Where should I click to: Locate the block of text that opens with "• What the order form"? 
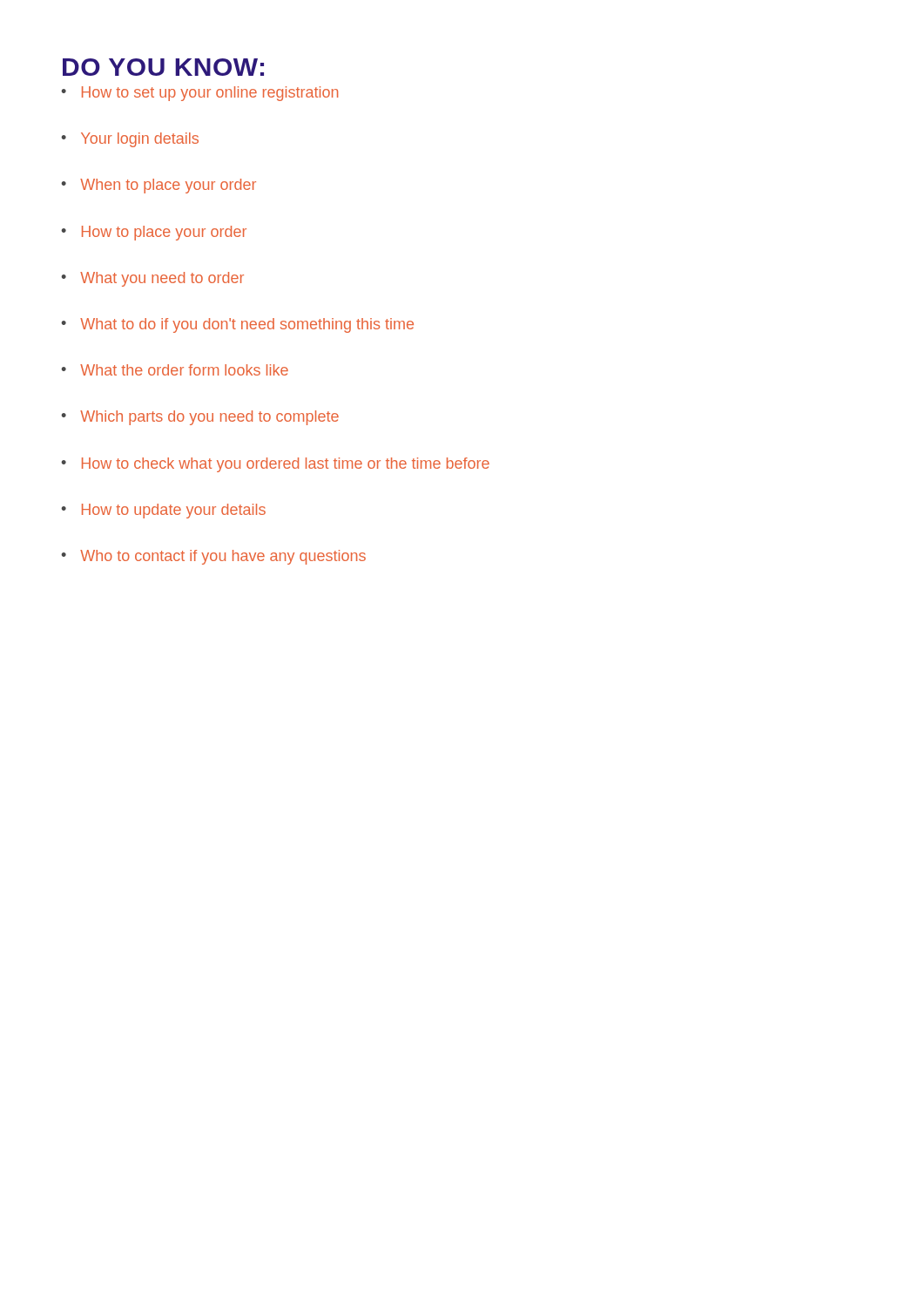pos(175,371)
